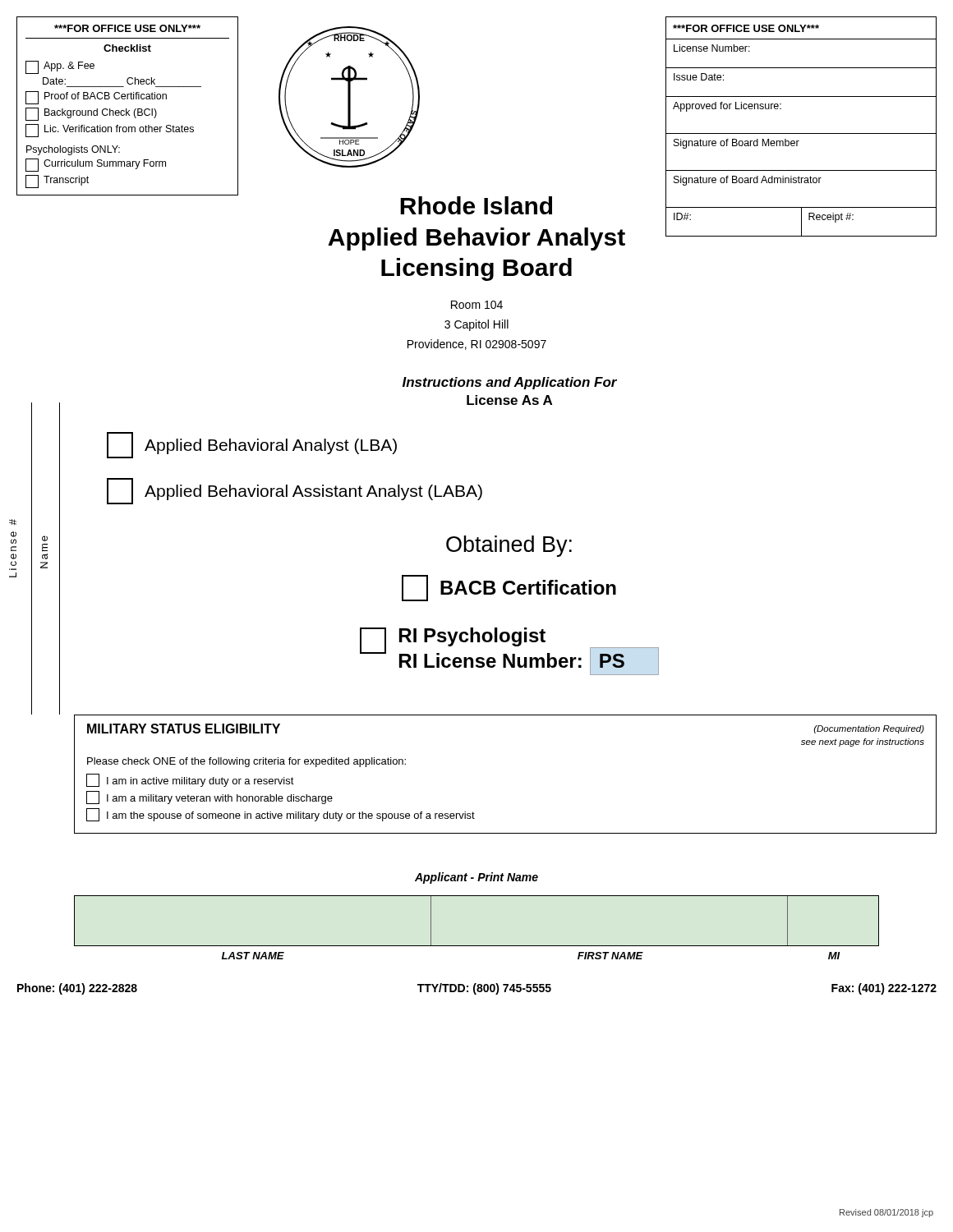Point to "License #"
The width and height of the screenshot is (953, 1232).
click(x=13, y=548)
